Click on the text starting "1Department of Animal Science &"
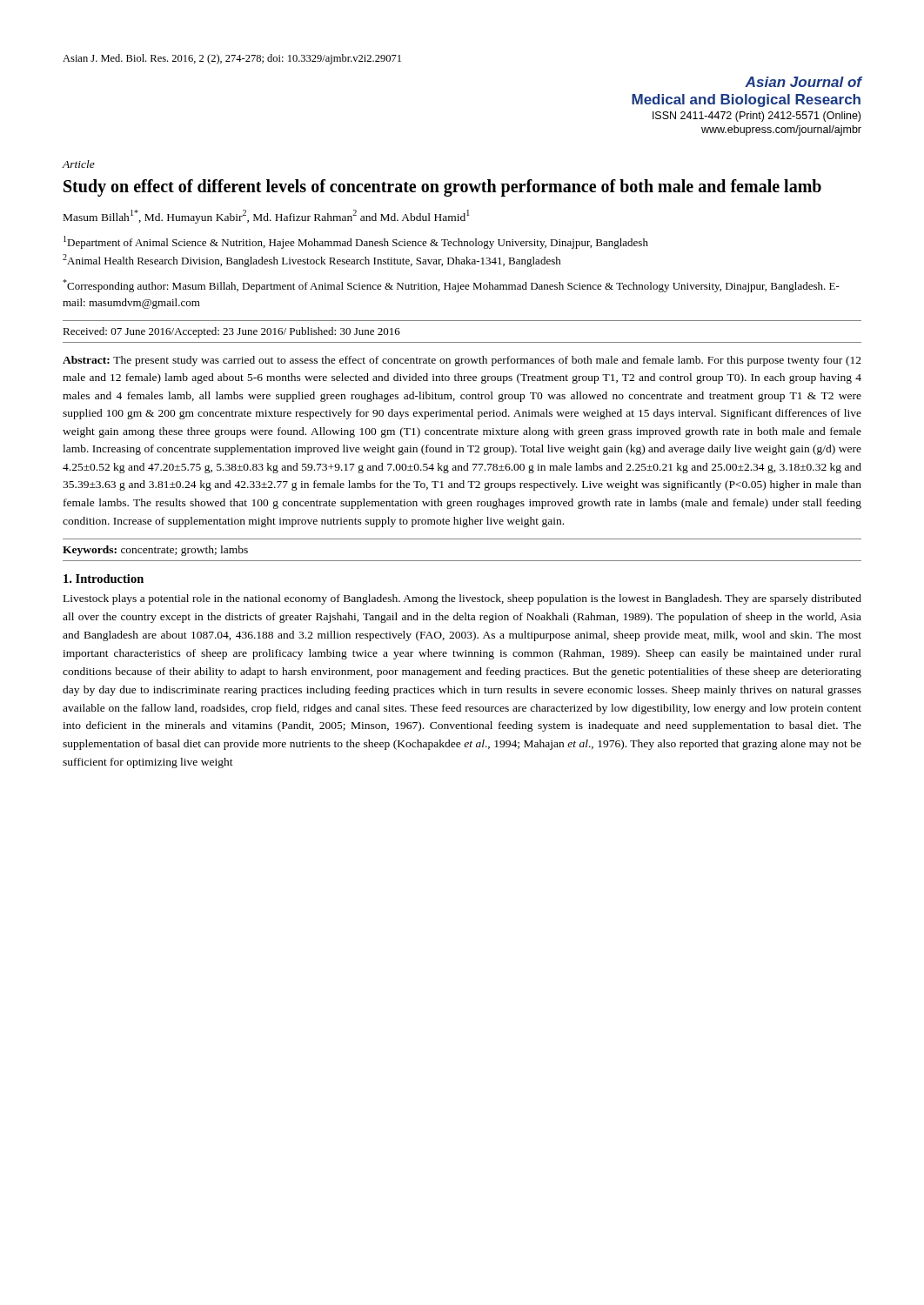 tap(355, 250)
